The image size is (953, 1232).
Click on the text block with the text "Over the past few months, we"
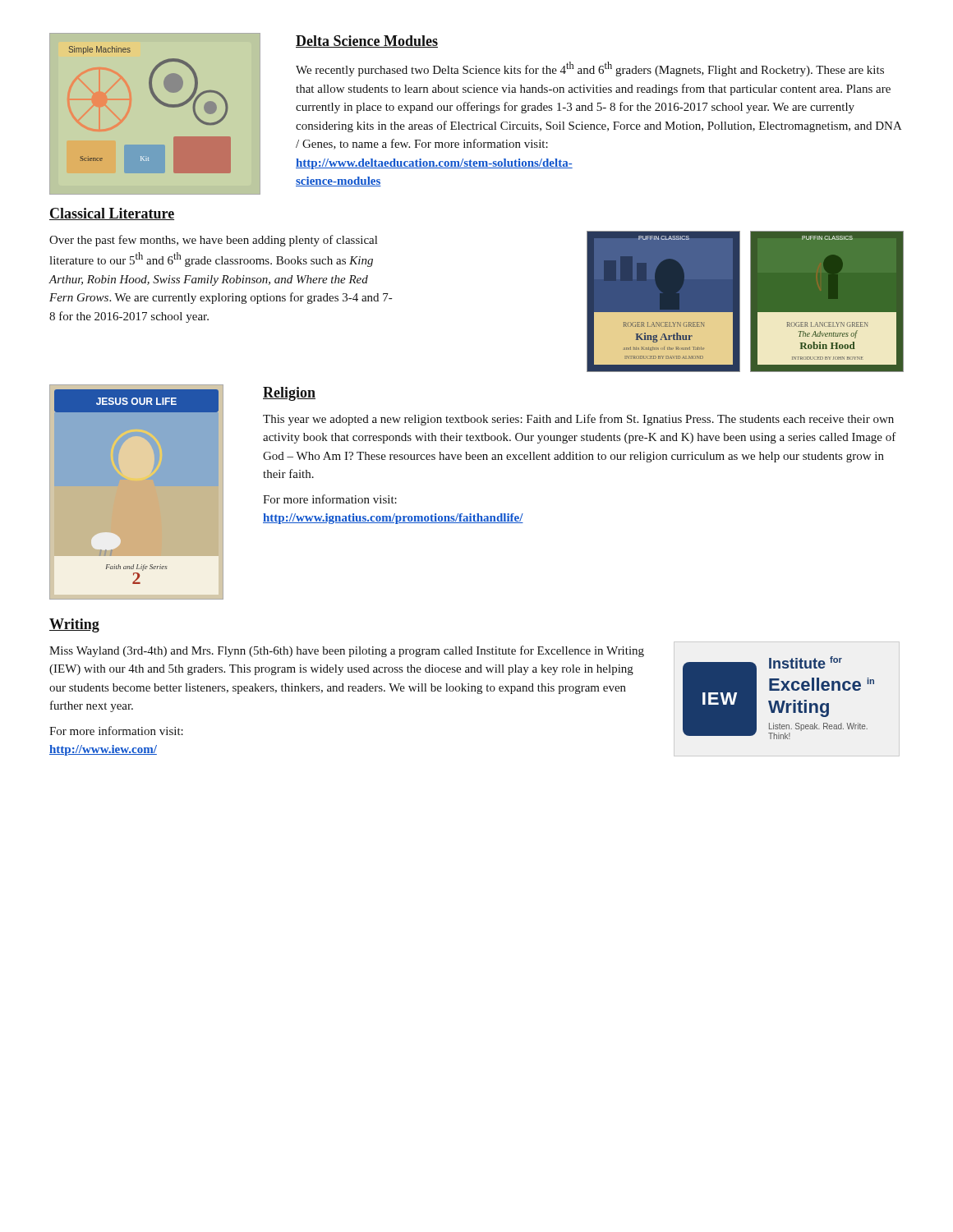point(221,278)
